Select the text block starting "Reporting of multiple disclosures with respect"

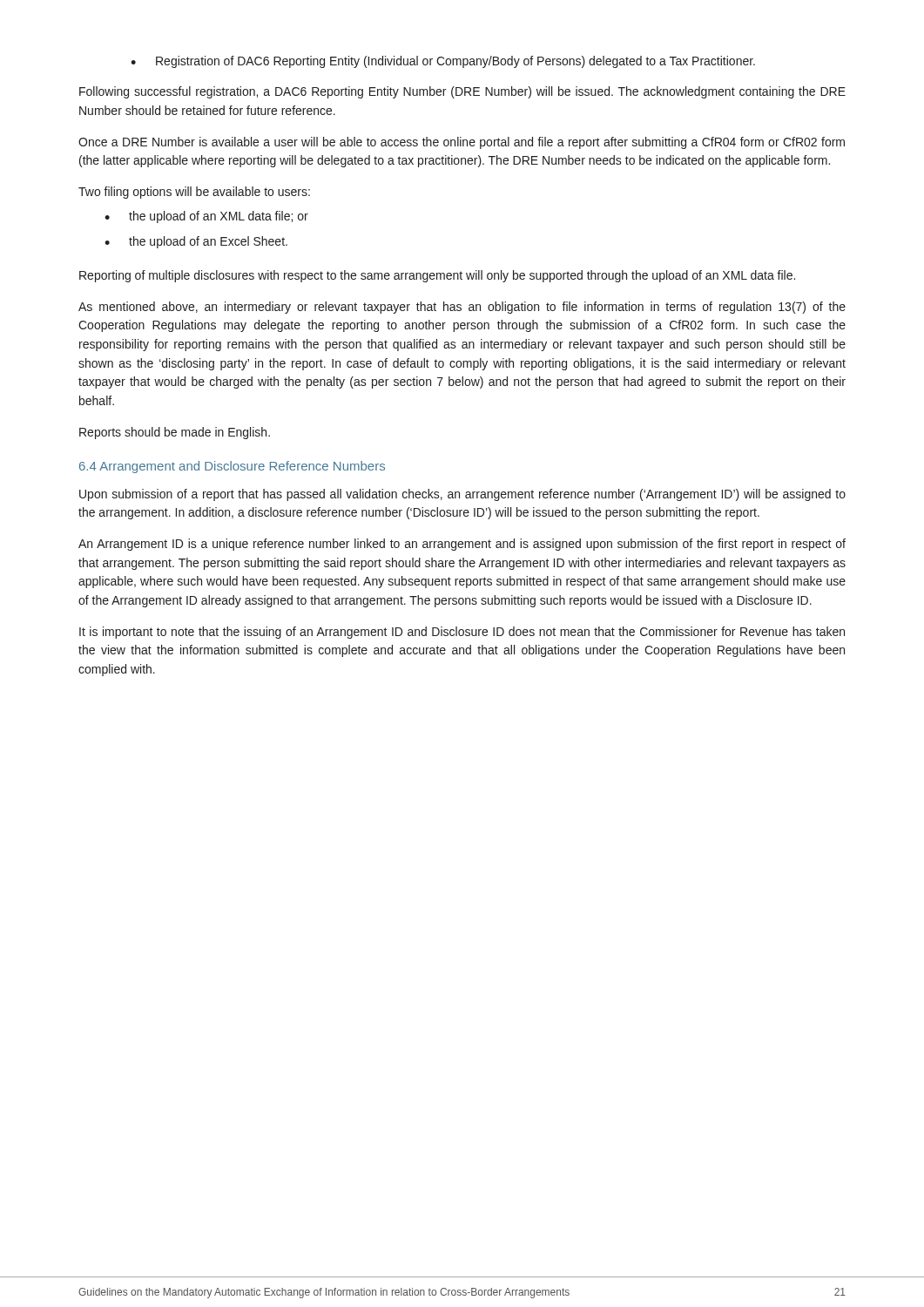(437, 275)
